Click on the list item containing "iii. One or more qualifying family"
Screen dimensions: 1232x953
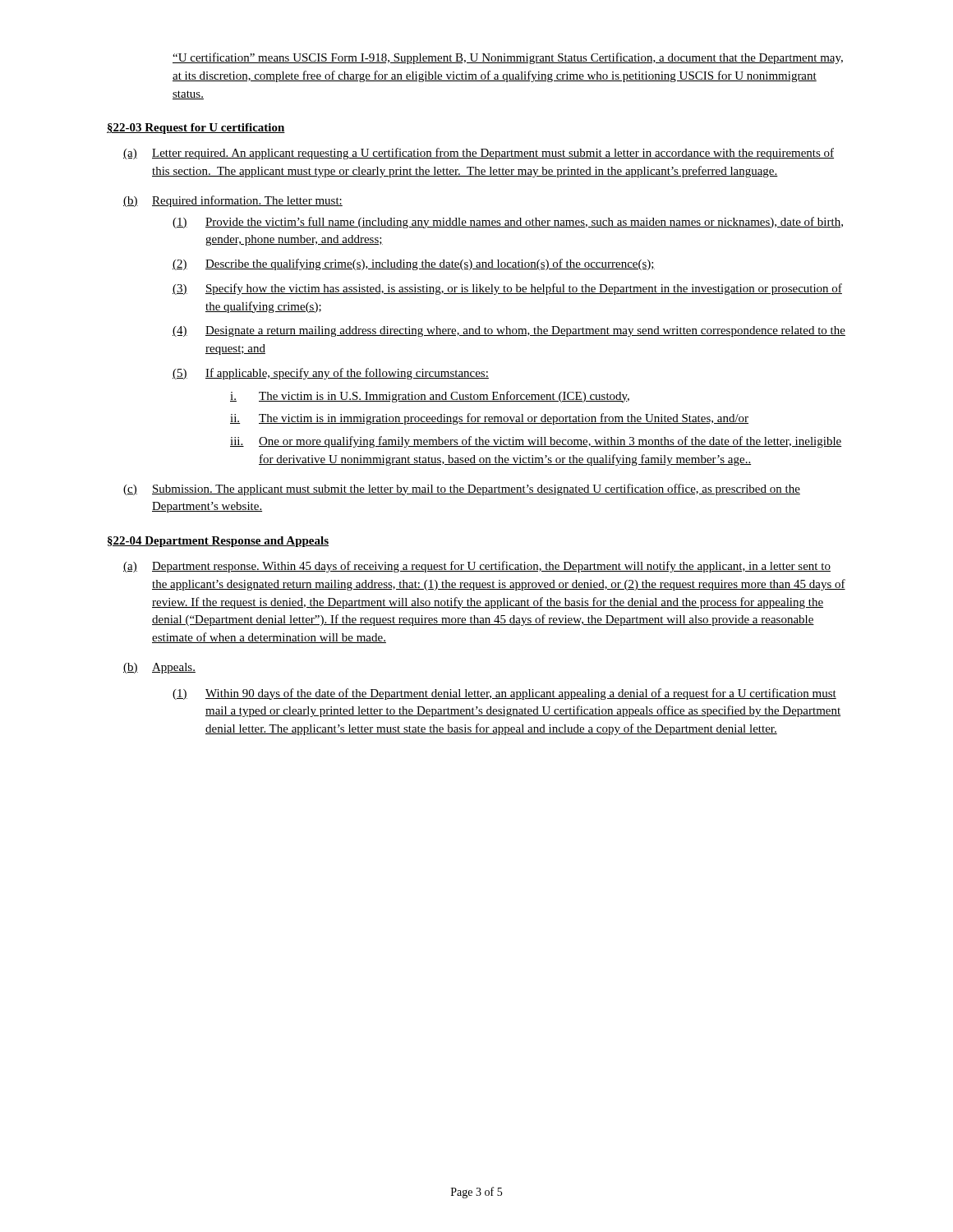pos(538,451)
